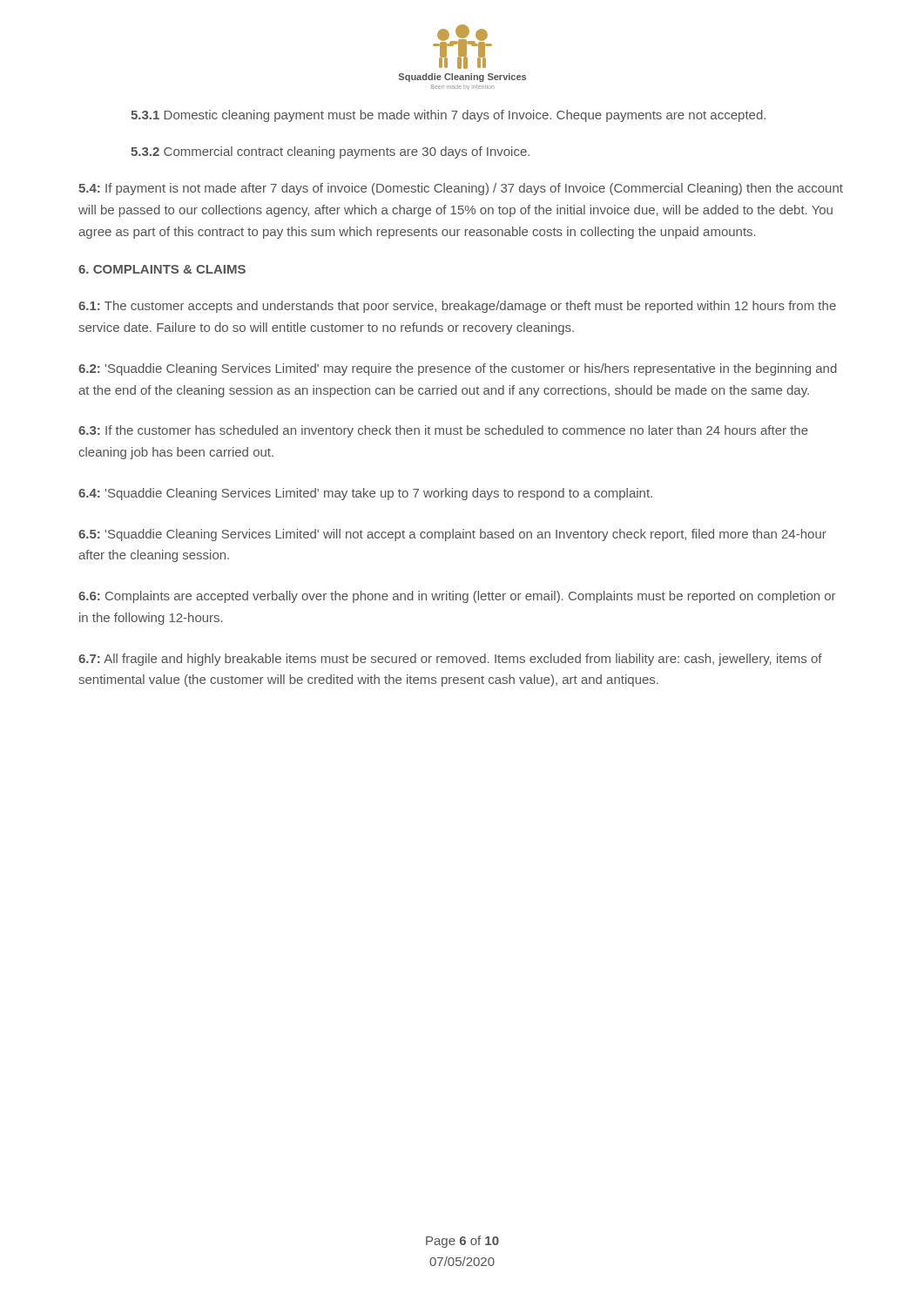
Task: Click on the block starting "5.3.2 Commercial contract cleaning payments are 30 days"
Action: 331,151
